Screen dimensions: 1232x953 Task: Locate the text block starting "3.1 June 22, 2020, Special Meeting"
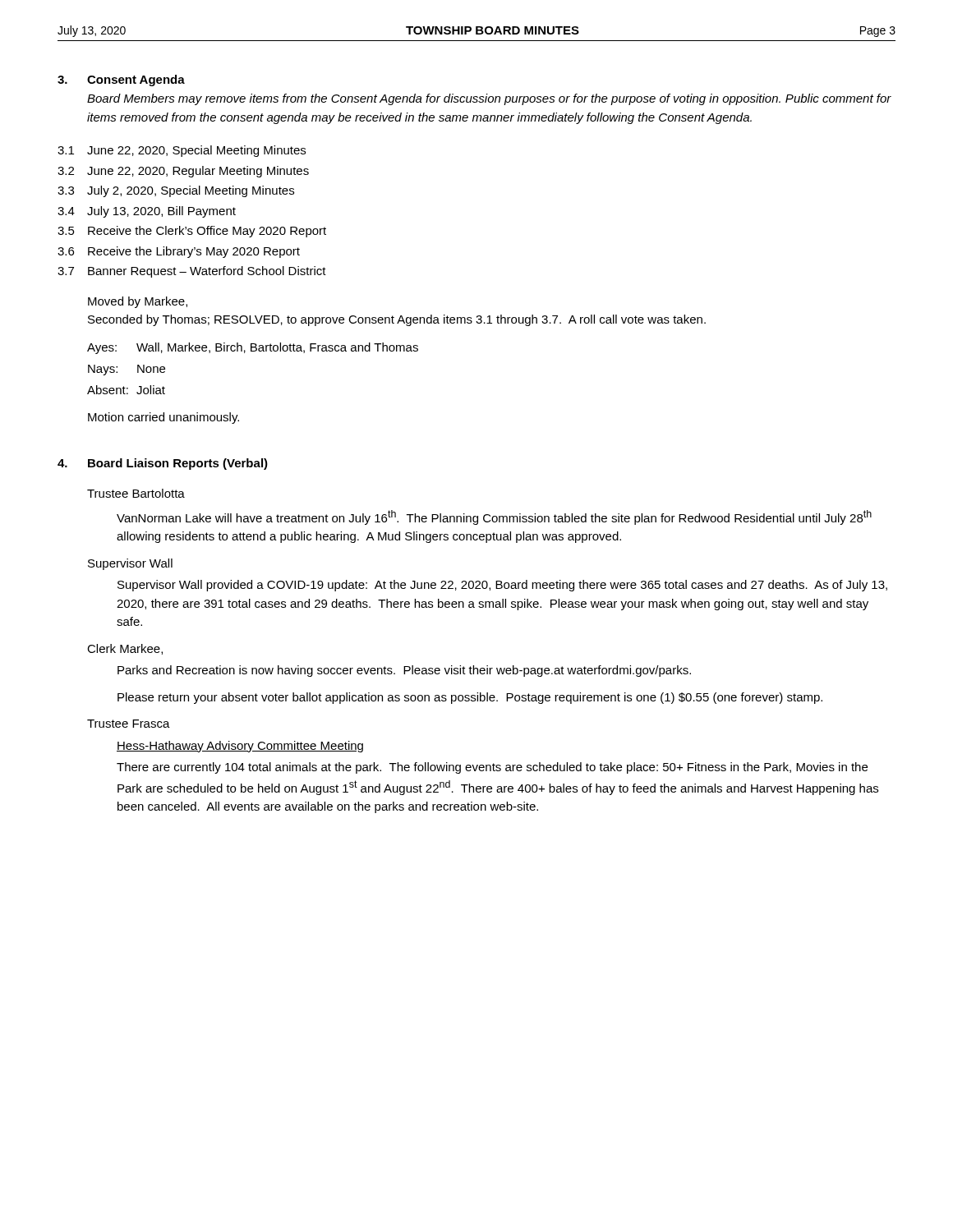coord(182,151)
